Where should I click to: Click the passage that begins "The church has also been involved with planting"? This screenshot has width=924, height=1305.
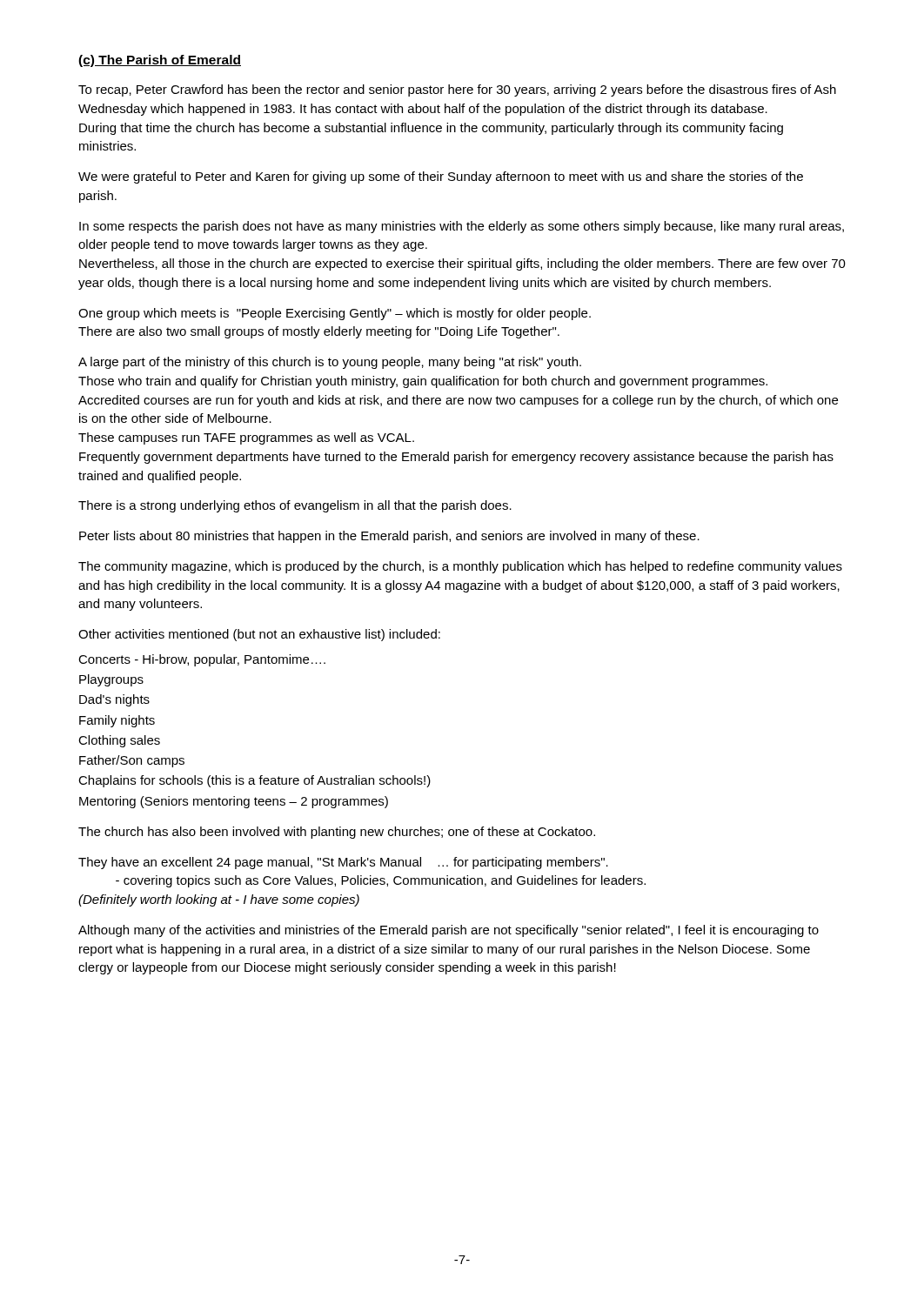[337, 831]
